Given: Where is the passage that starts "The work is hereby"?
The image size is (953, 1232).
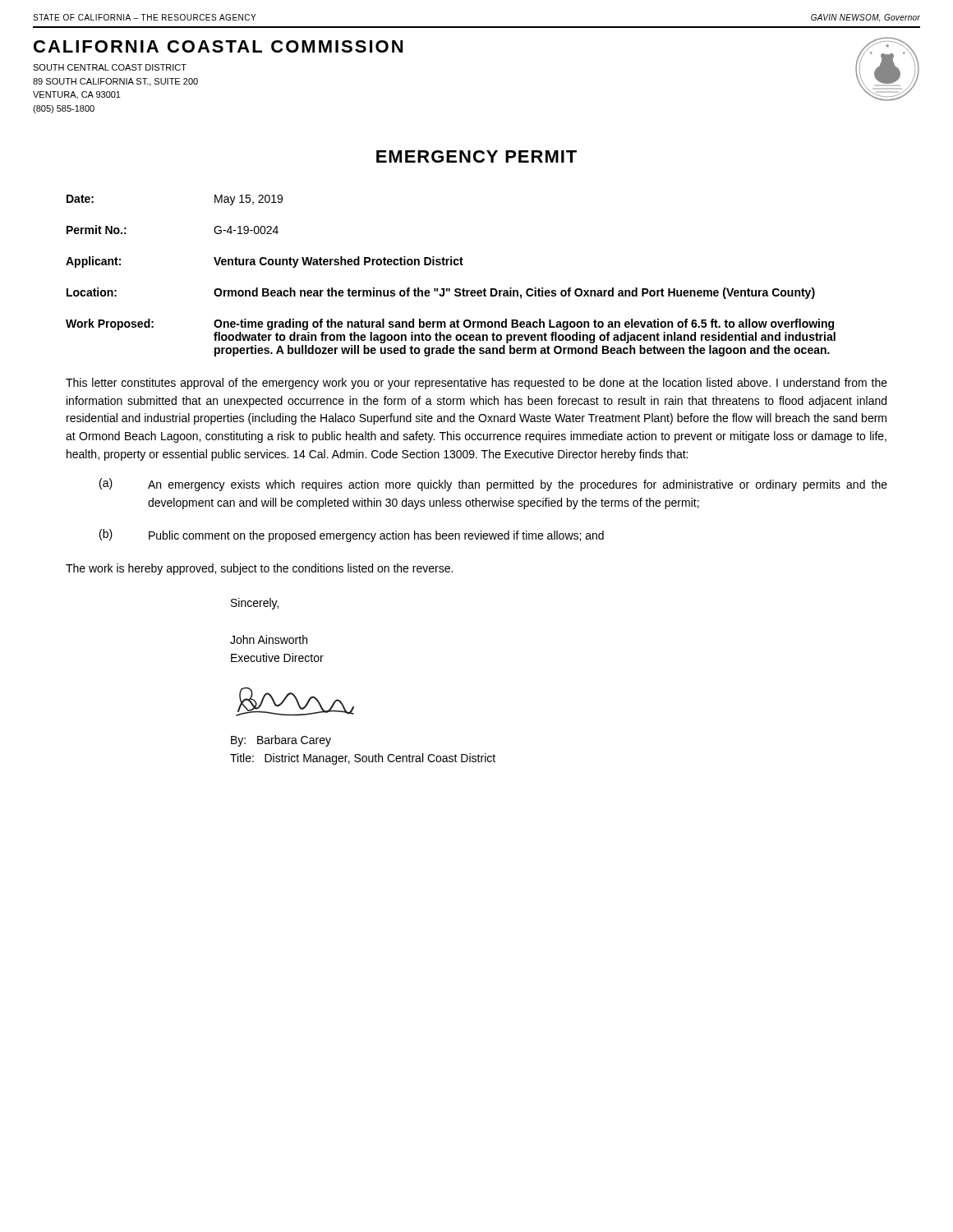Looking at the screenshot, I should click(x=260, y=568).
